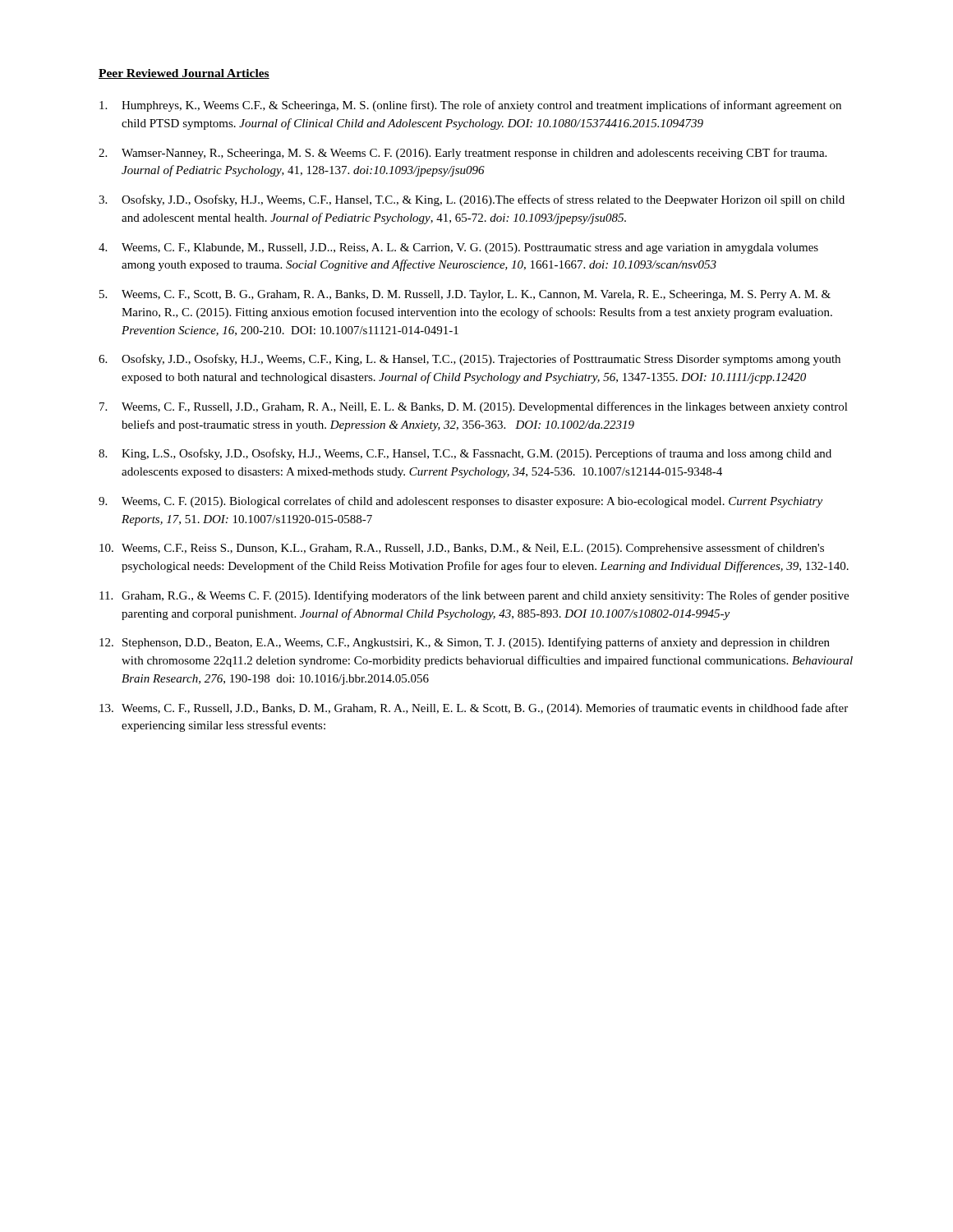953x1232 pixels.
Task: Select the list item with the text "5. Weems, C. F.,"
Action: pyautogui.click(x=476, y=313)
